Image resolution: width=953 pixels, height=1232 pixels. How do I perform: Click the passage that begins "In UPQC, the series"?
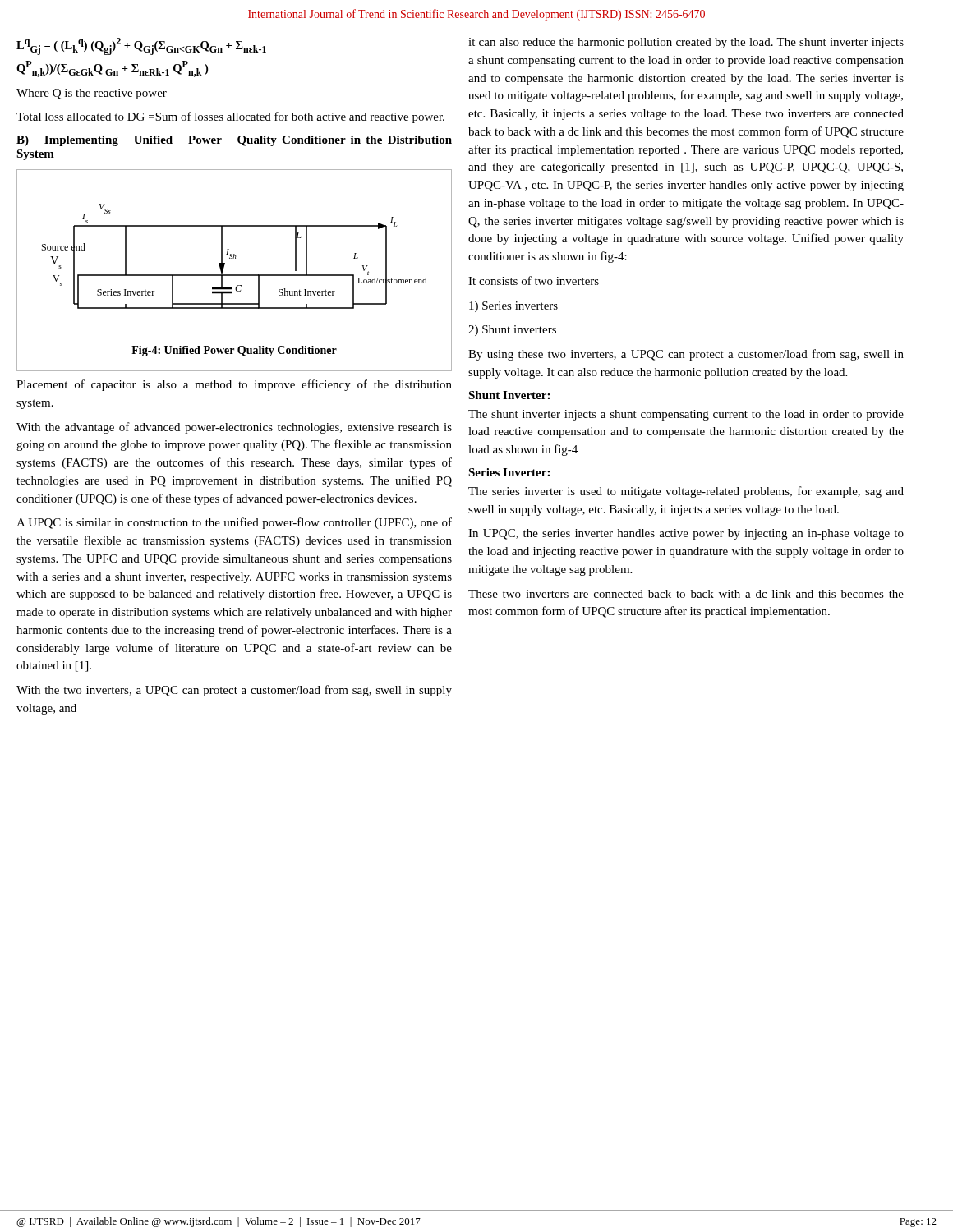point(686,552)
